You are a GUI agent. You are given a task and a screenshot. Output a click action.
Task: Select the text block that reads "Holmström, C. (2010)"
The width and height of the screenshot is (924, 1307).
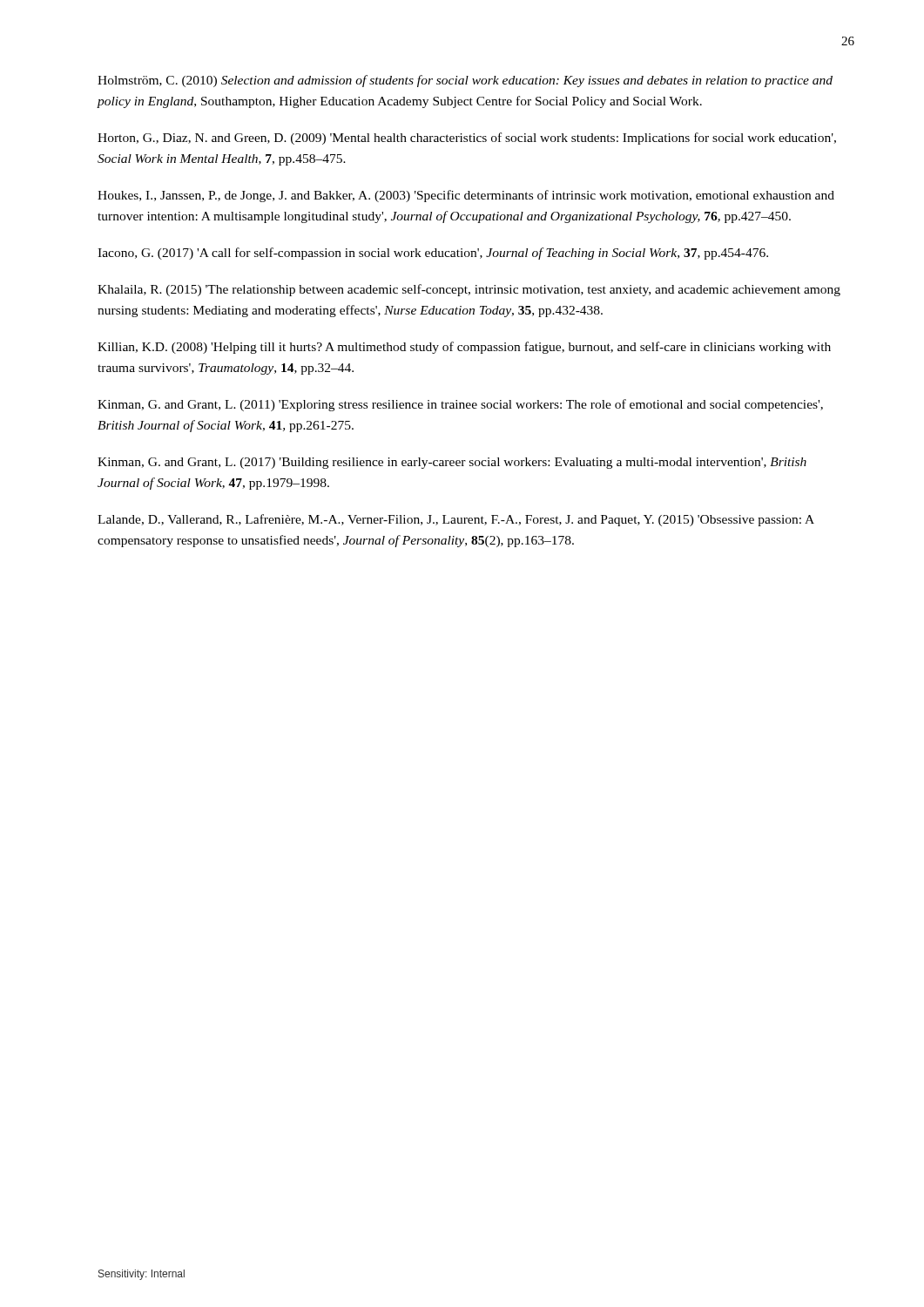[x=465, y=90]
